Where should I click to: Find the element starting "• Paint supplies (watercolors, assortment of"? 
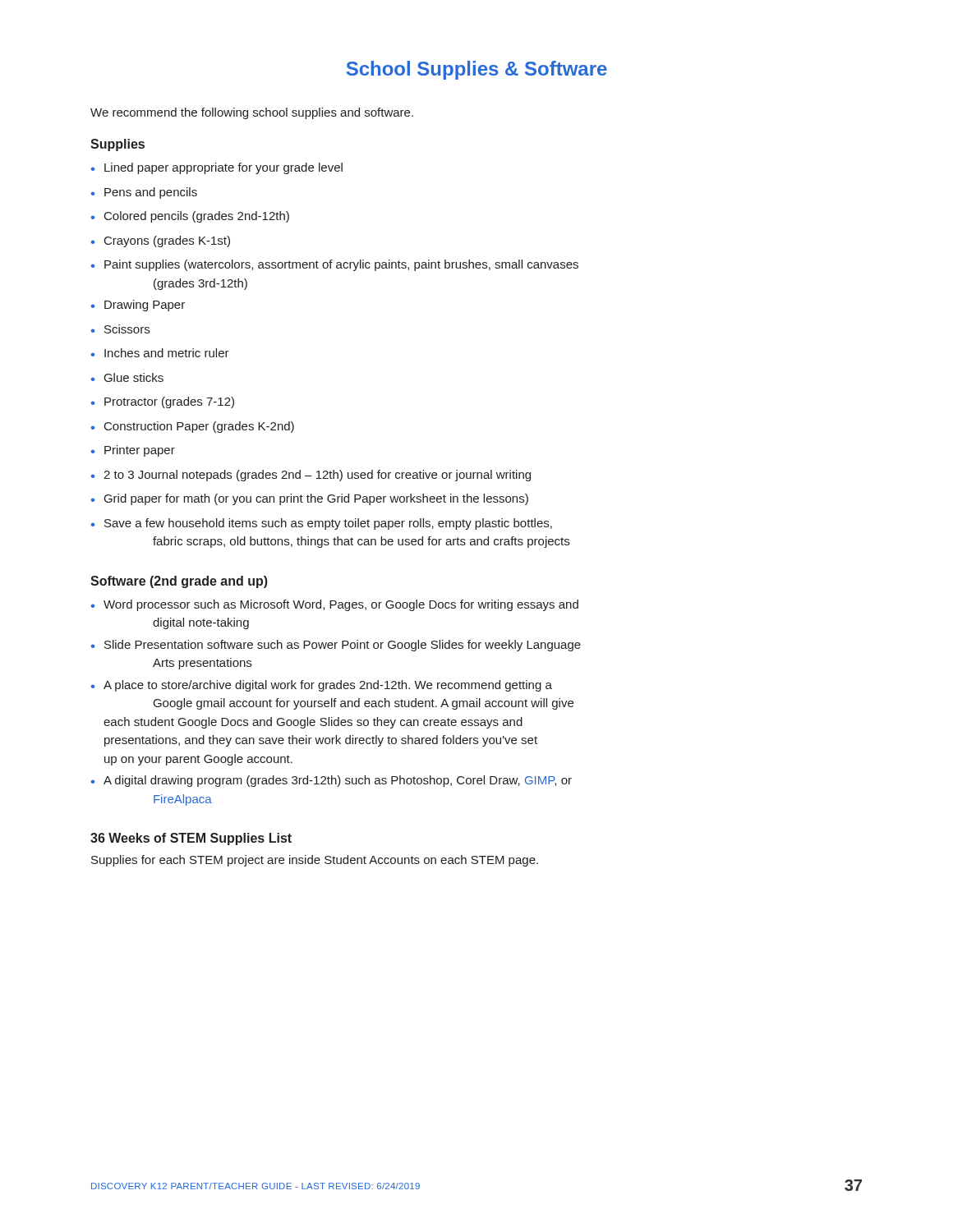point(476,274)
